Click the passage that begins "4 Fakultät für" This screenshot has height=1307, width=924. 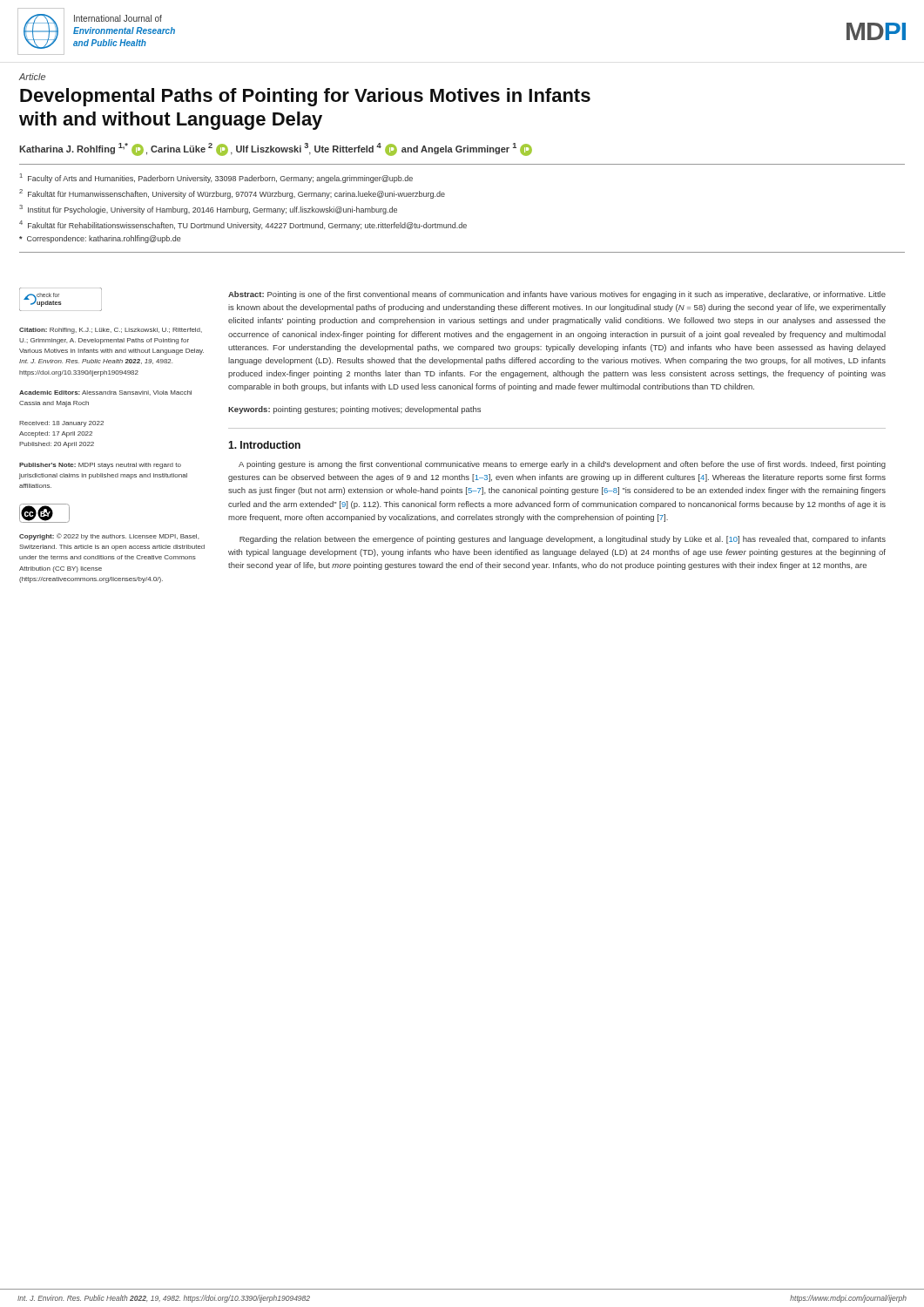(x=243, y=224)
